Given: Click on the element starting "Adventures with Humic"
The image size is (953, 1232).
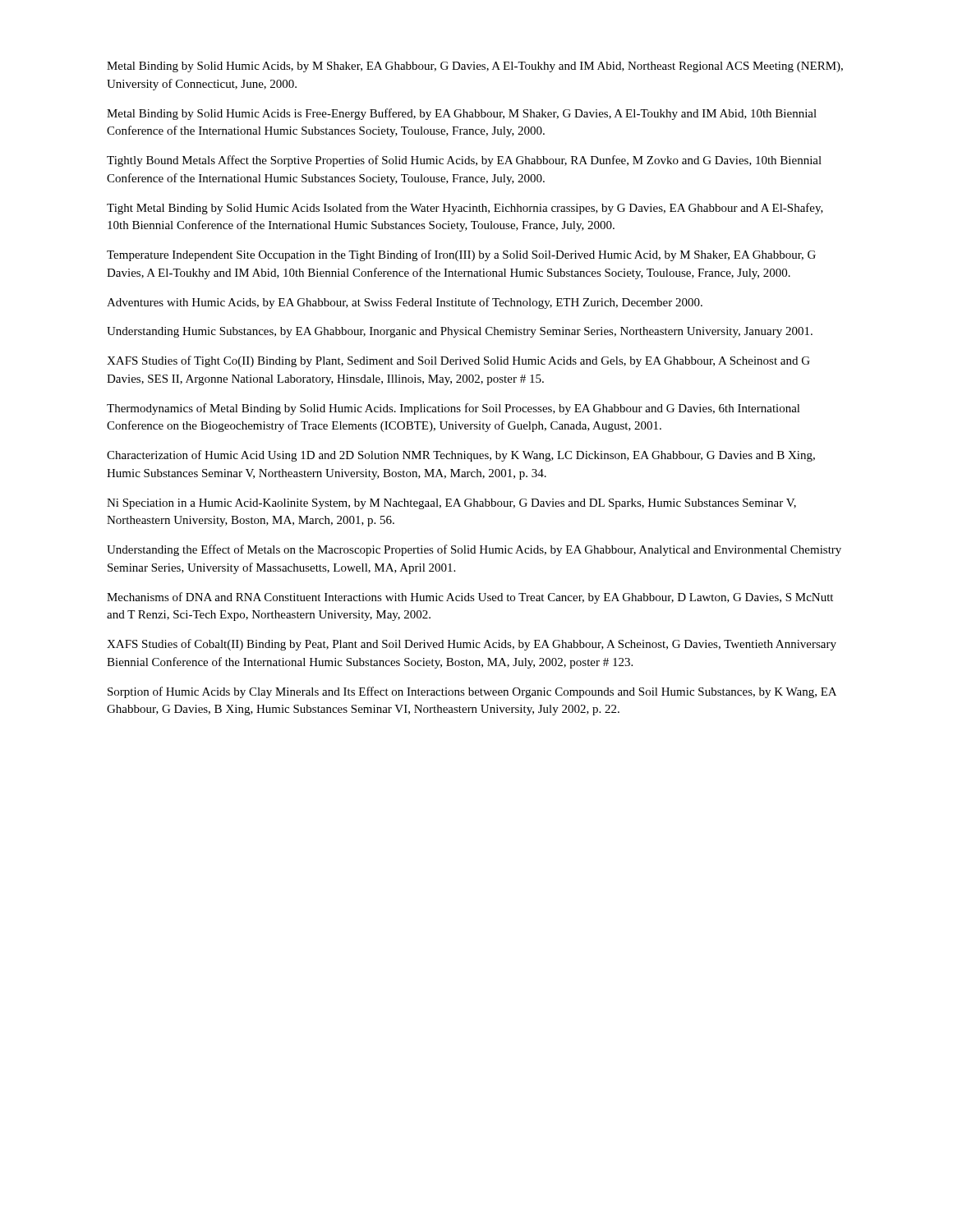Looking at the screenshot, I should pos(405,302).
